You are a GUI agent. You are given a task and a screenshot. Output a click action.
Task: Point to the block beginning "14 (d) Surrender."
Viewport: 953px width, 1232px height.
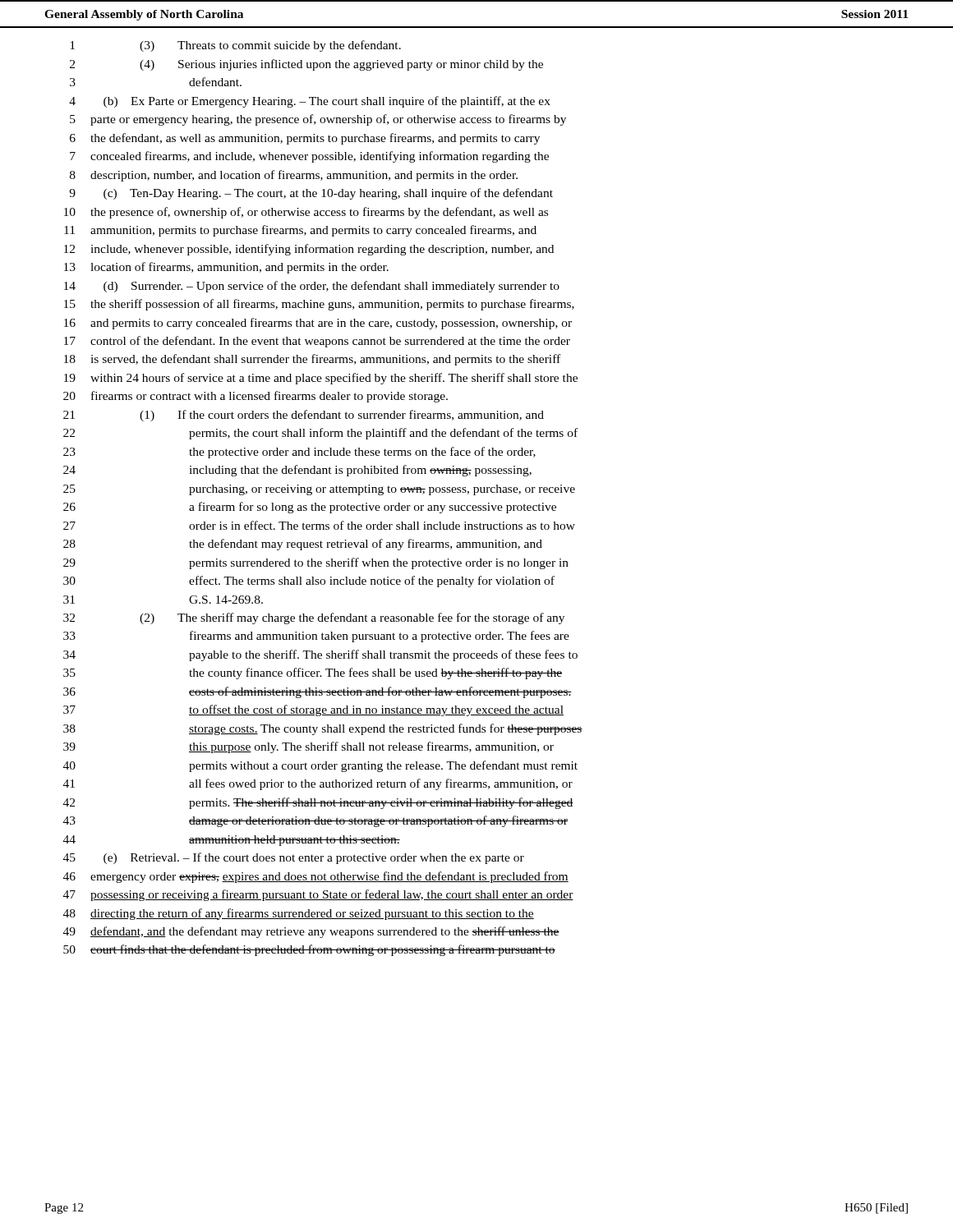[476, 341]
